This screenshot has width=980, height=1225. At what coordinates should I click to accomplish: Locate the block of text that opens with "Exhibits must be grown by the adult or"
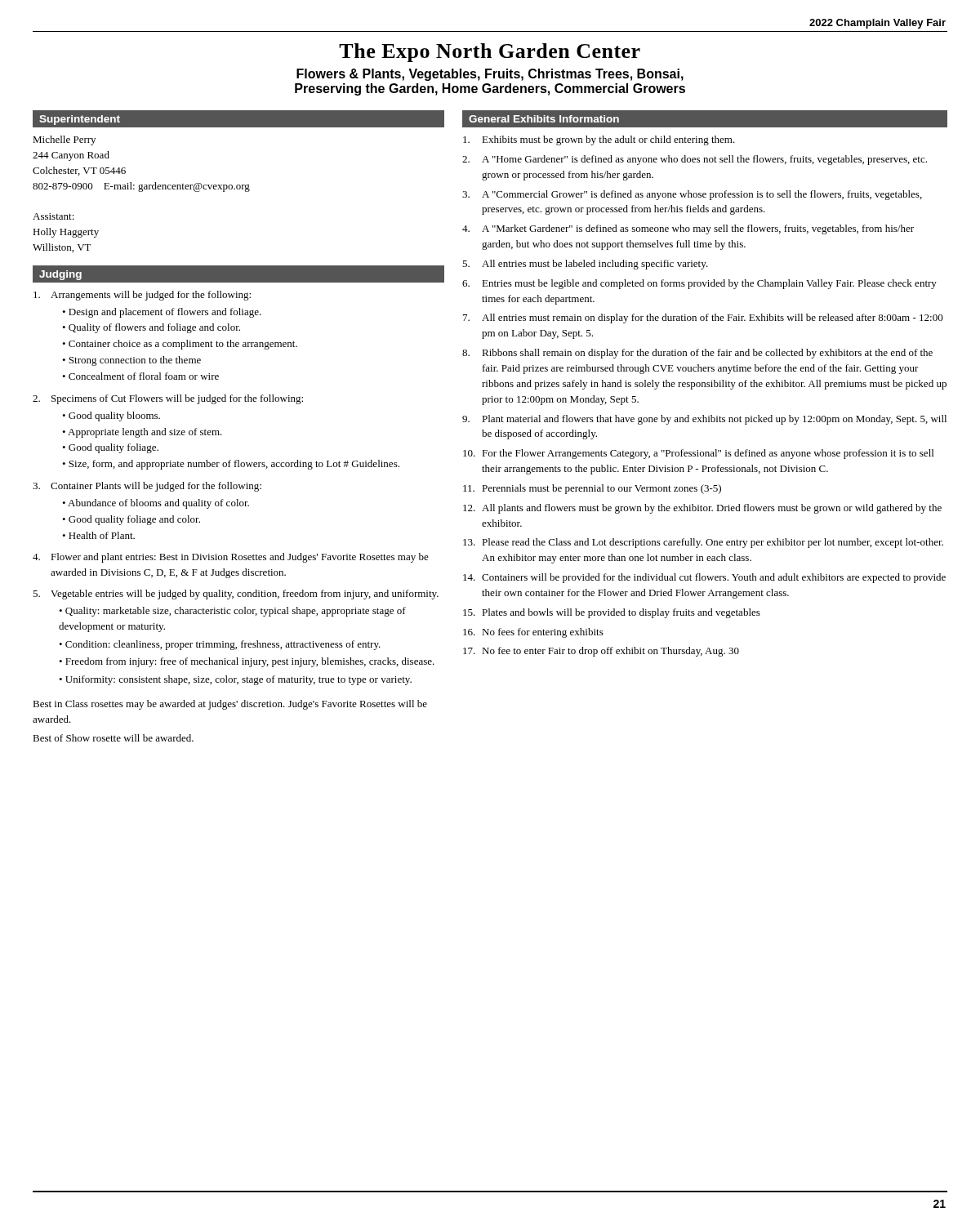coord(705,140)
